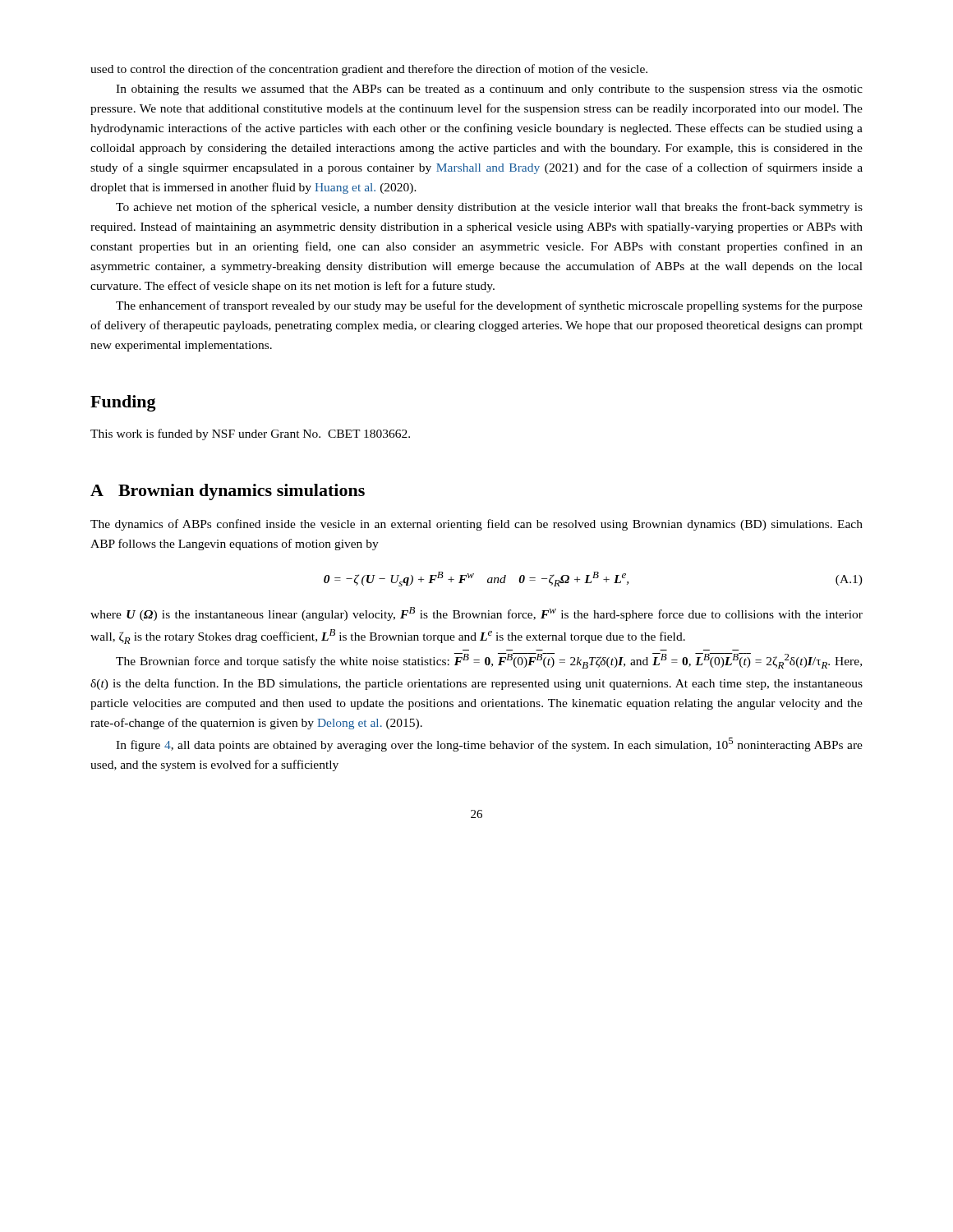Find the block starting "This work is funded by NSF under Grant"
Image resolution: width=953 pixels, height=1232 pixels.
pyautogui.click(x=250, y=434)
